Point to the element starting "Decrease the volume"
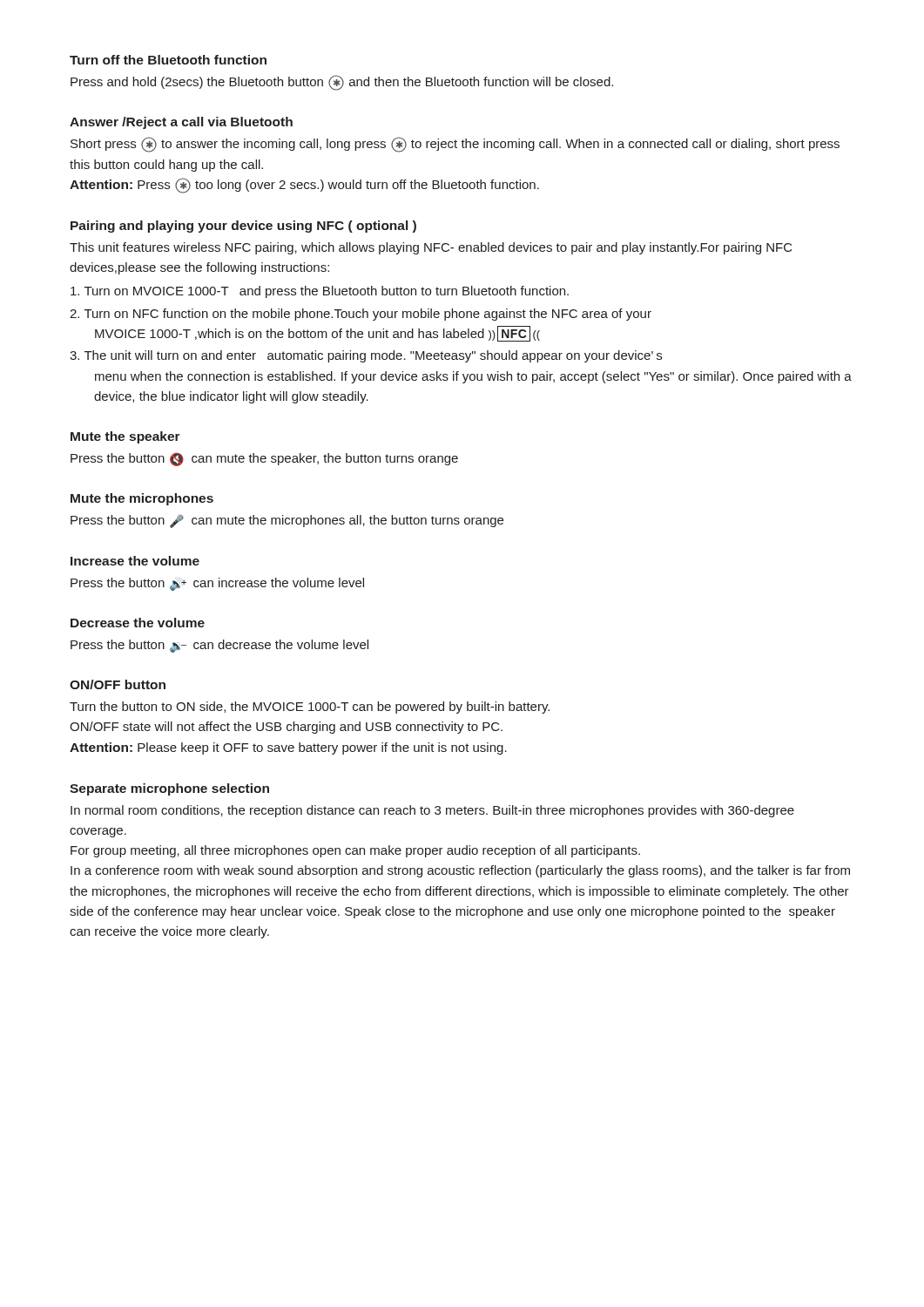Viewport: 924px width, 1307px height. 137,623
